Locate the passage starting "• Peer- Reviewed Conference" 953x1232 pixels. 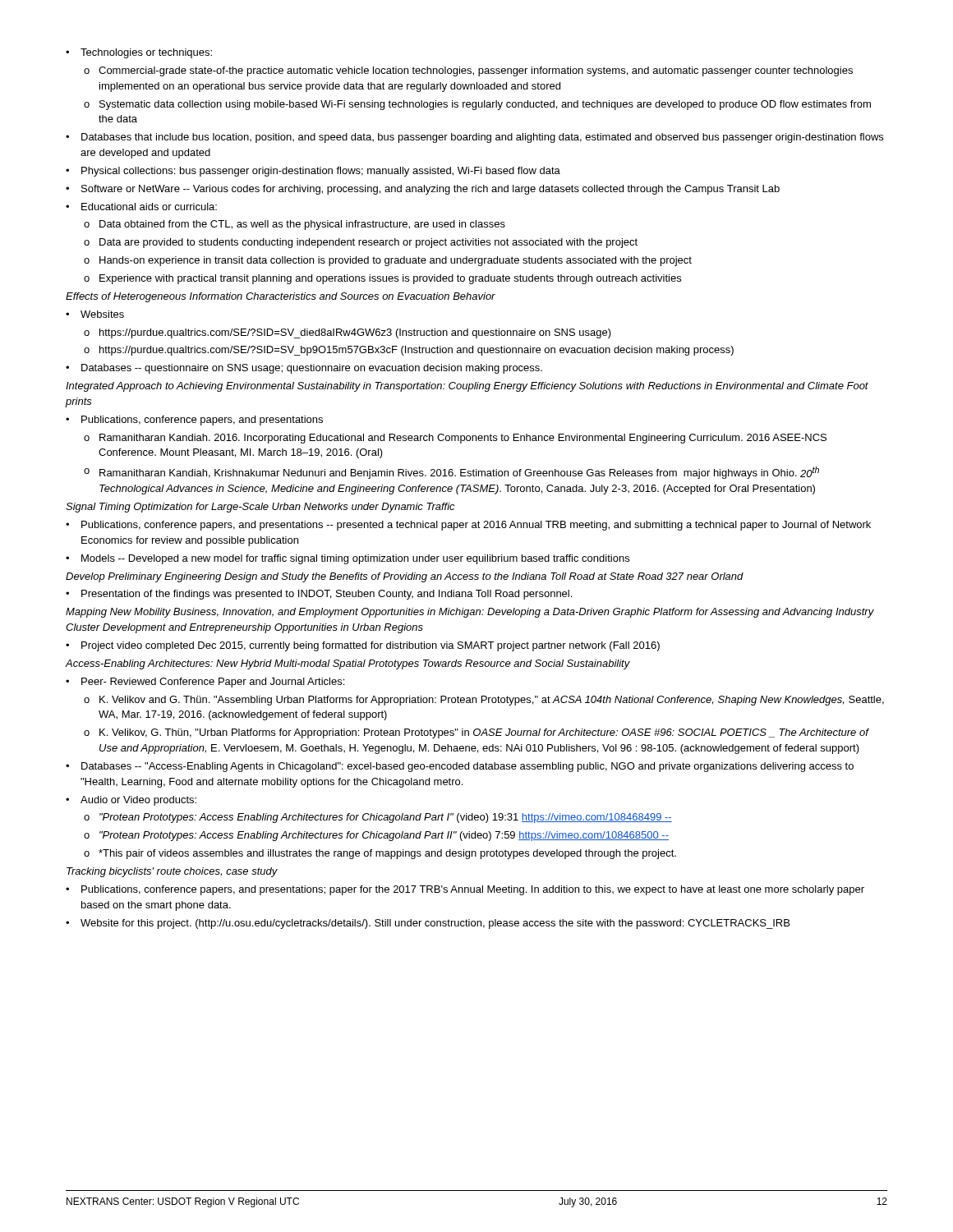pos(206,682)
